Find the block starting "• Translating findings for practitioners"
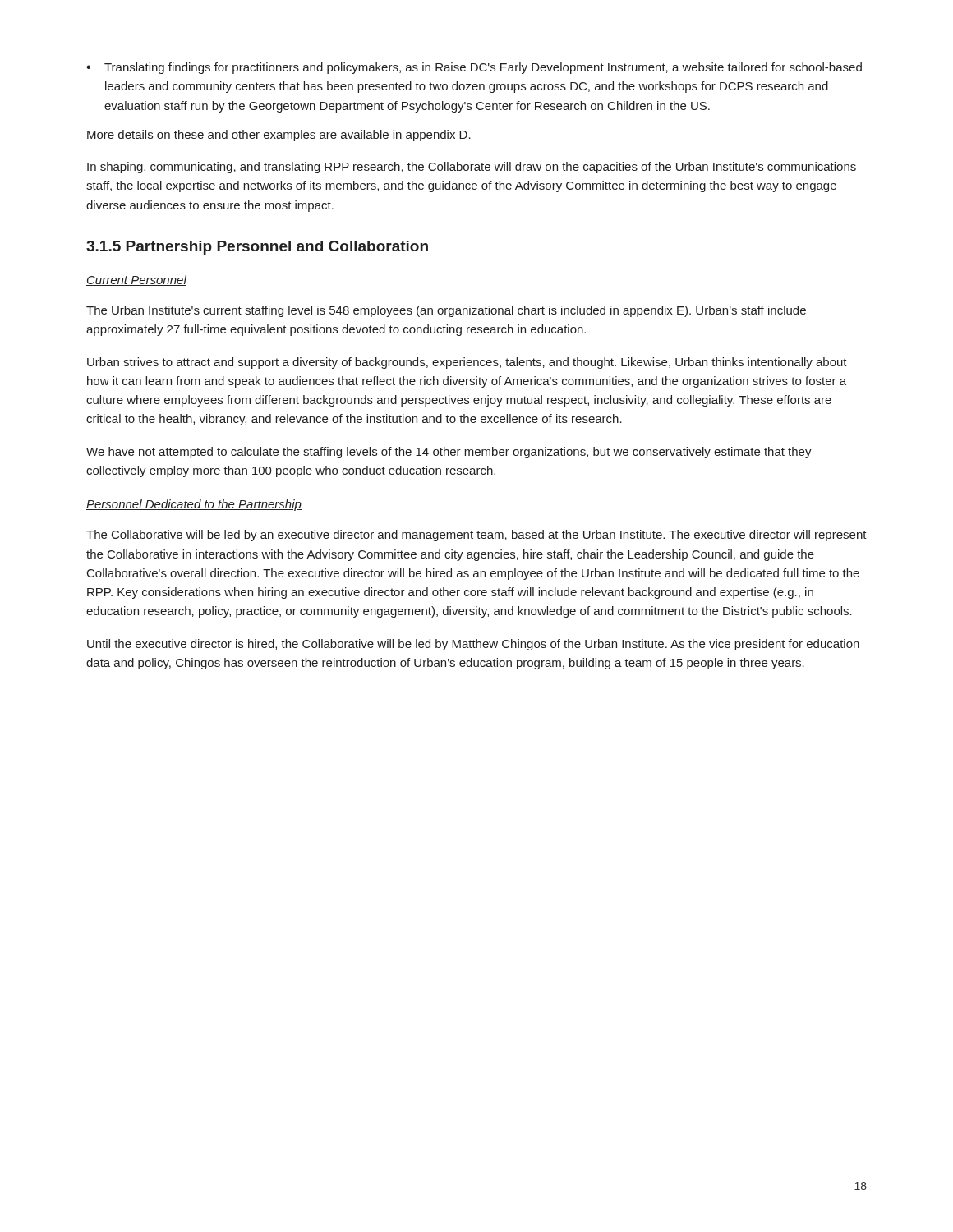The width and height of the screenshot is (953, 1232). [476, 86]
